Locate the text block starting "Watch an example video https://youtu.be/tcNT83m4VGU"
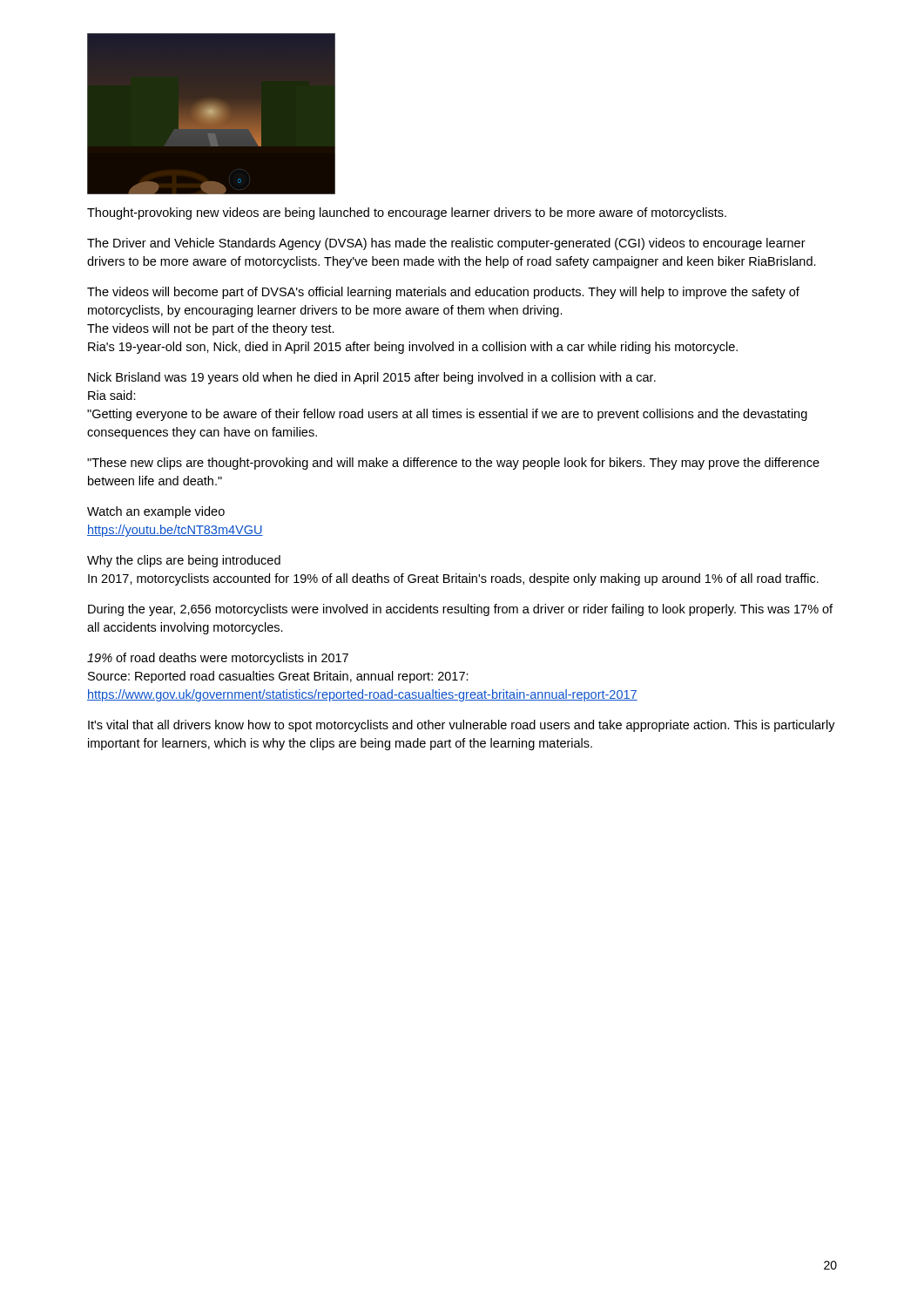 [x=175, y=521]
